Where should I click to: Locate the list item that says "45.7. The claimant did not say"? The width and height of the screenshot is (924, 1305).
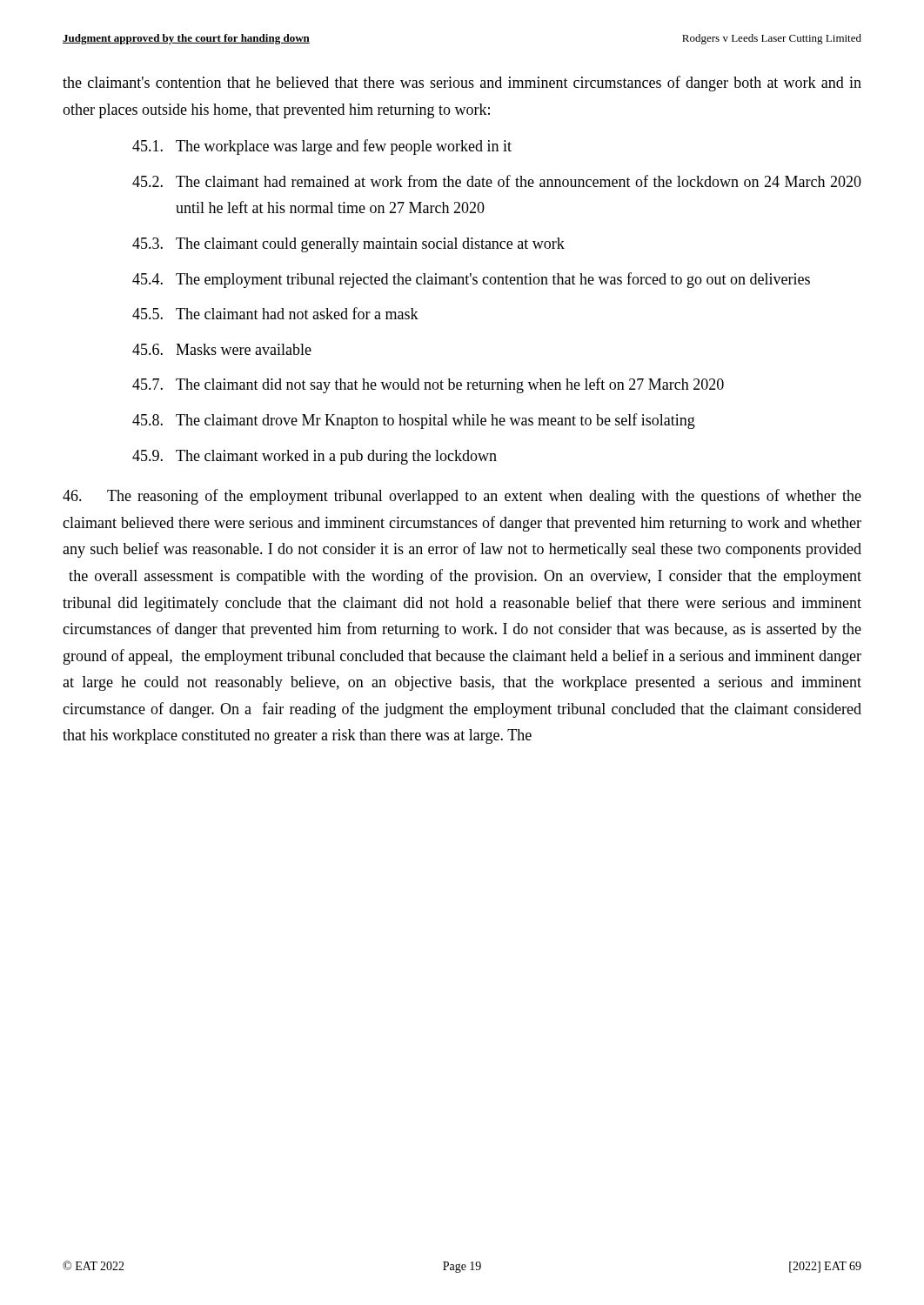(462, 385)
